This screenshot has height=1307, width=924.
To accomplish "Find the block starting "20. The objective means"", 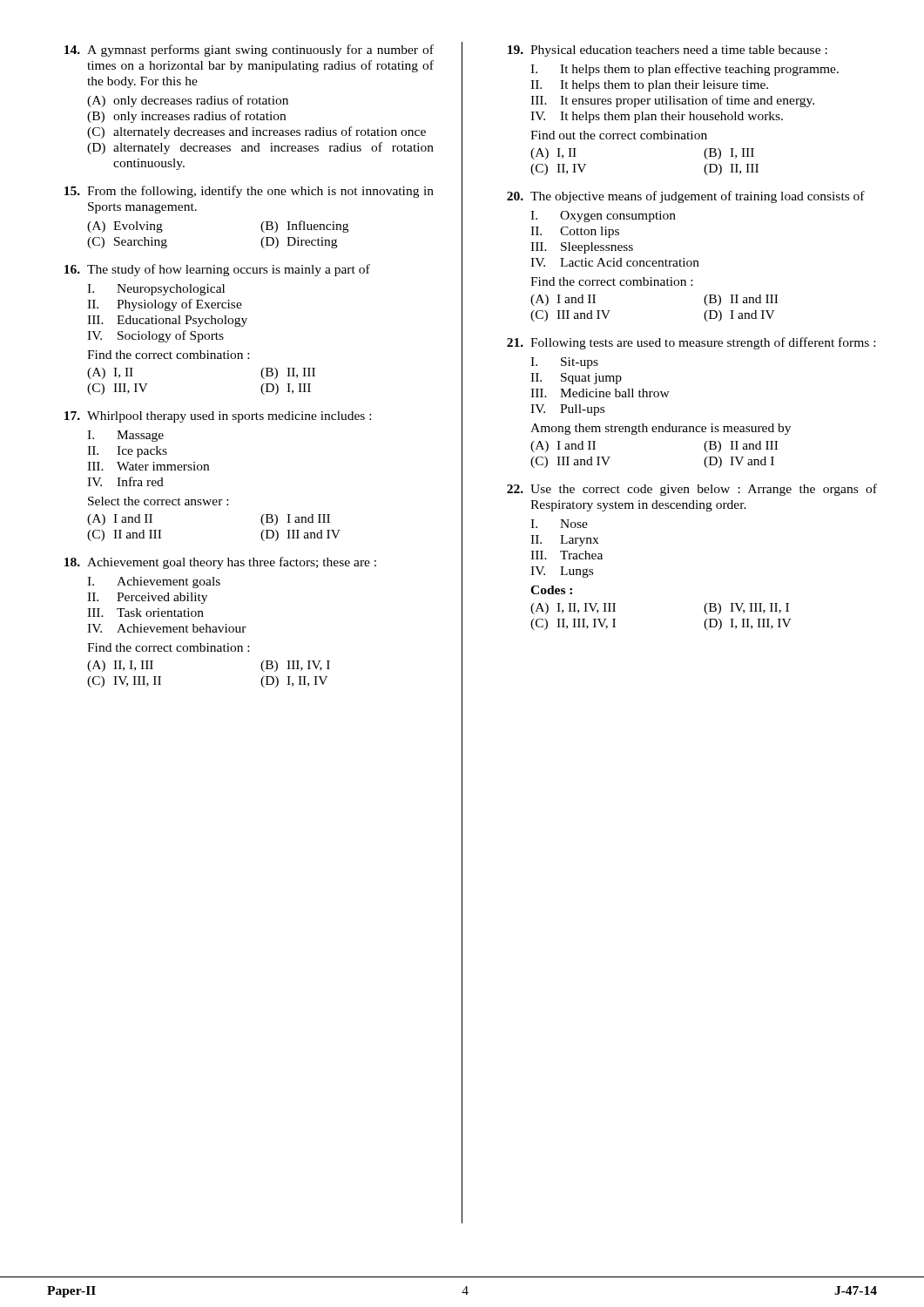I will (684, 255).
